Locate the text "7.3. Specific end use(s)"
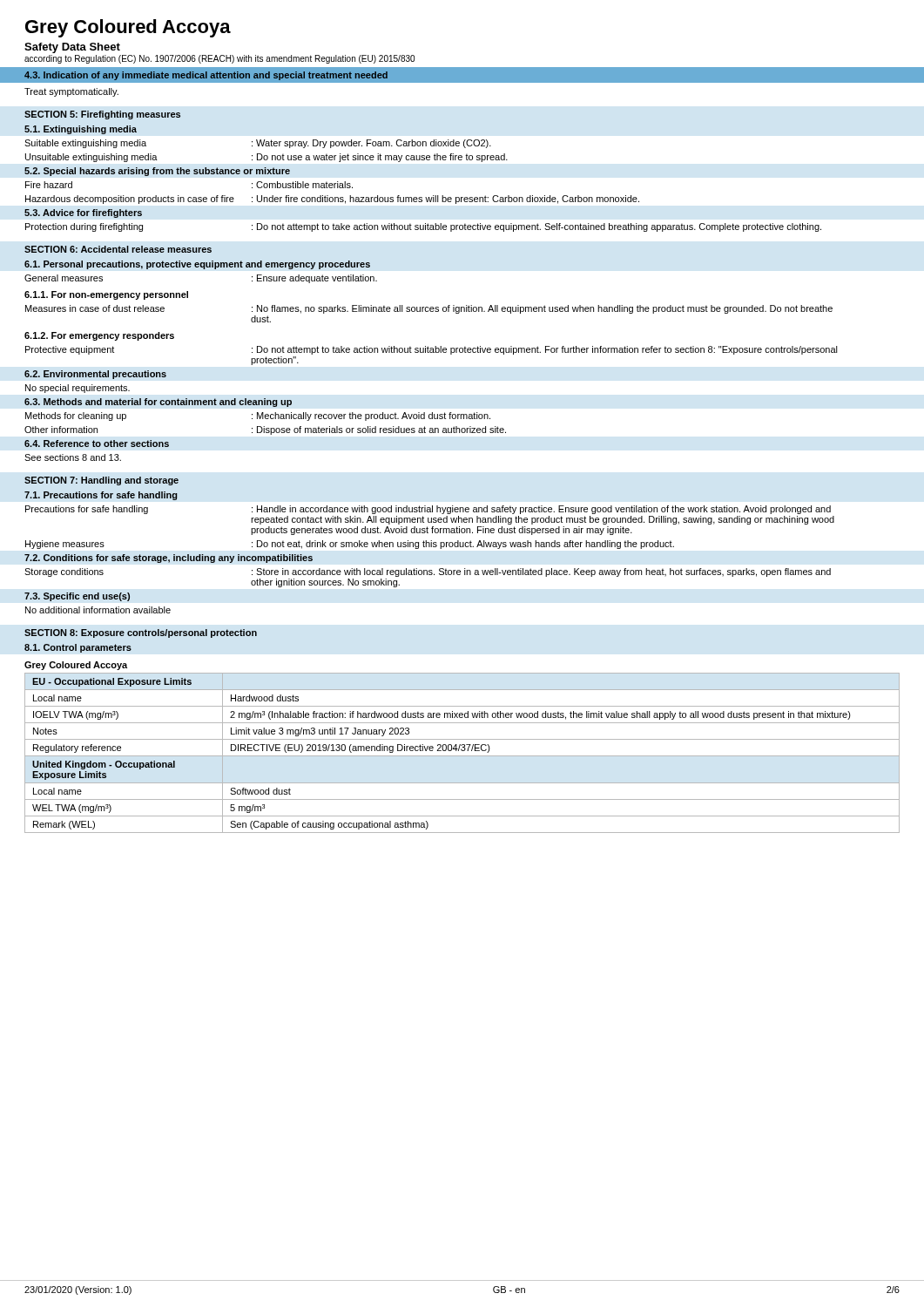 (x=77, y=596)
